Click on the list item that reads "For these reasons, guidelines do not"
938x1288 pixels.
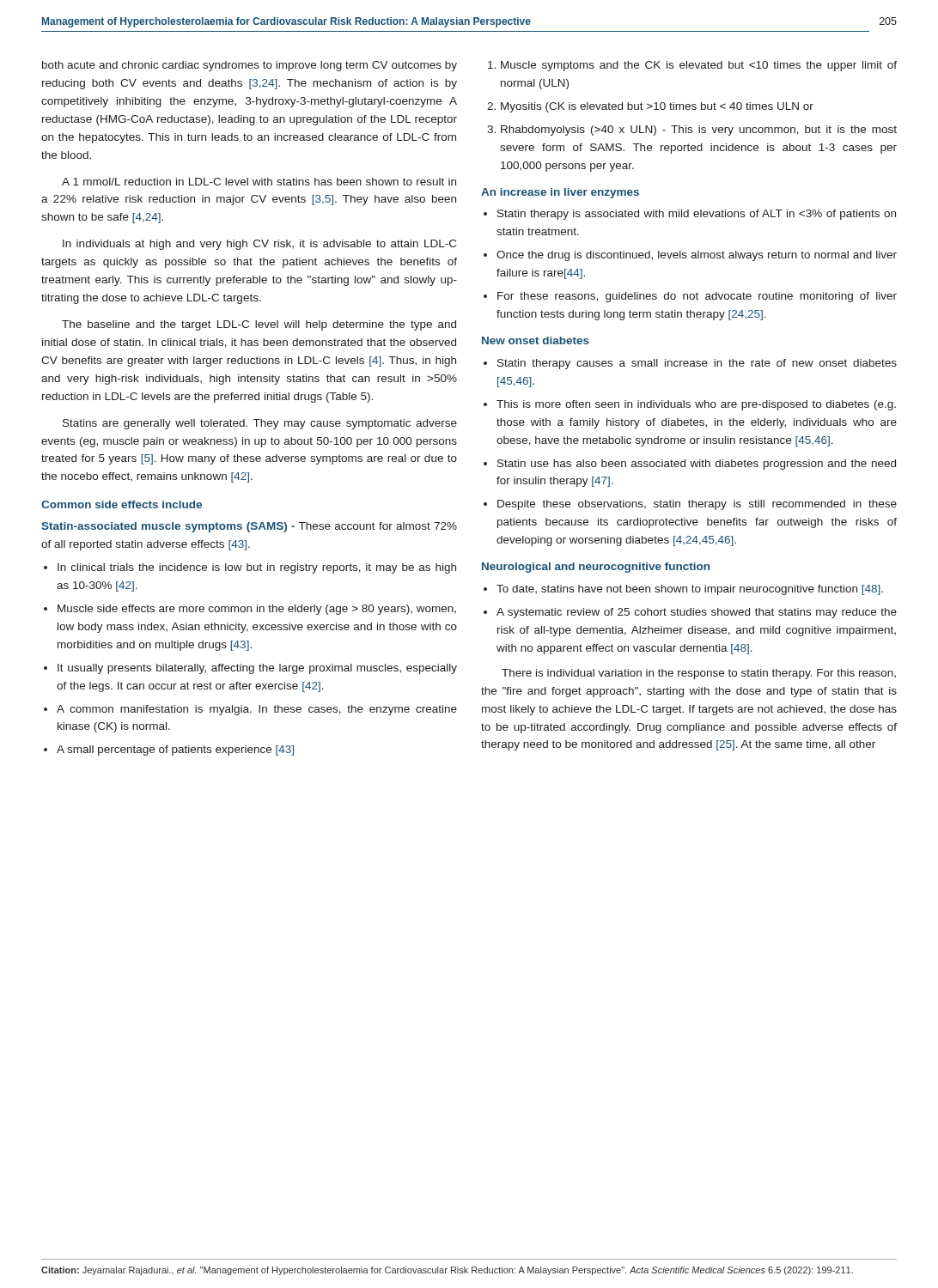coord(697,305)
